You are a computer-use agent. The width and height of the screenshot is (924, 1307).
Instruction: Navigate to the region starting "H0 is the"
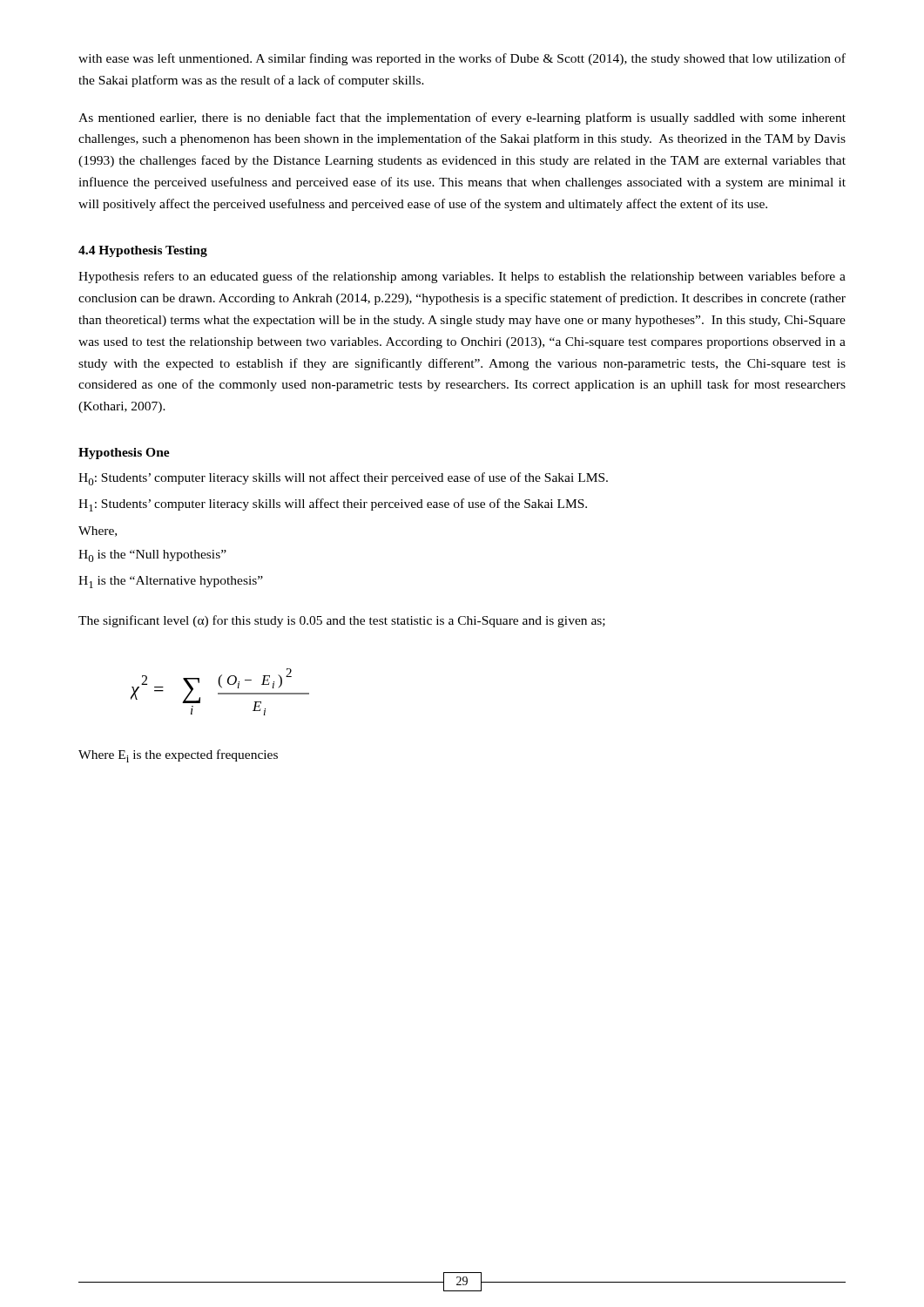152,556
